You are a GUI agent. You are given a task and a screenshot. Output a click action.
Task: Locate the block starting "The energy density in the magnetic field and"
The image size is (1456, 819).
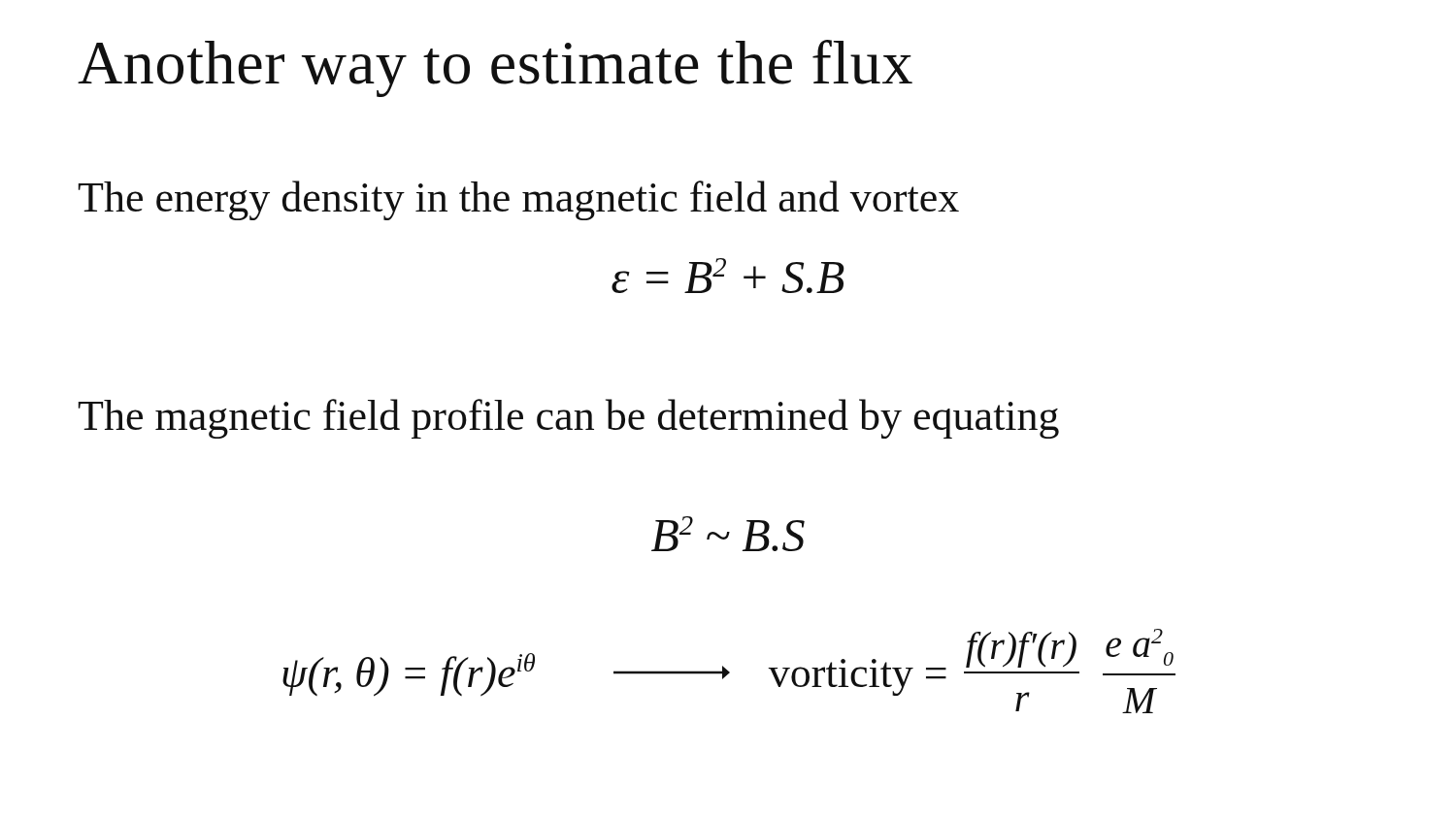coord(518,197)
